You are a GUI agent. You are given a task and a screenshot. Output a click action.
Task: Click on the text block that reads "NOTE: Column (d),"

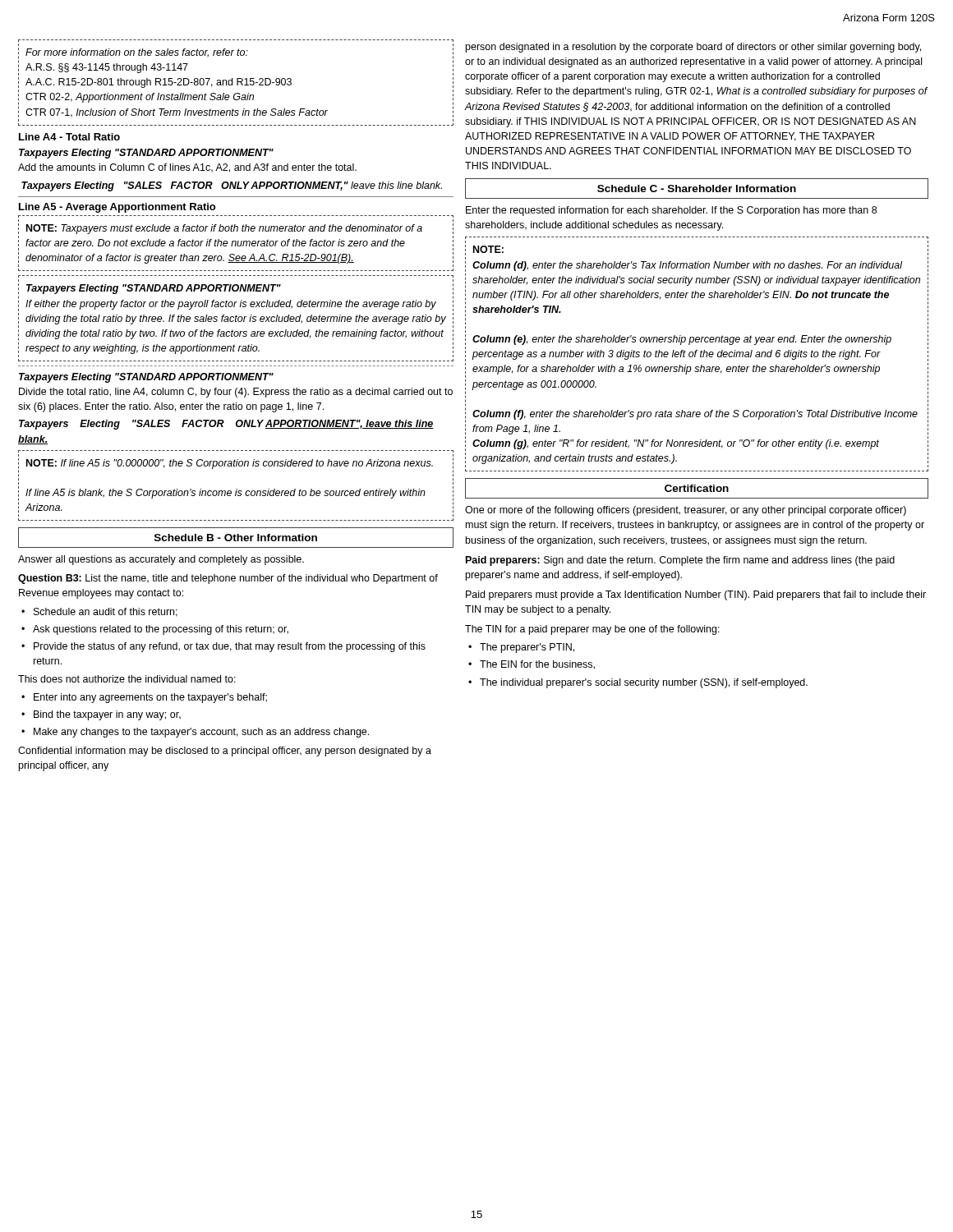coord(697,354)
